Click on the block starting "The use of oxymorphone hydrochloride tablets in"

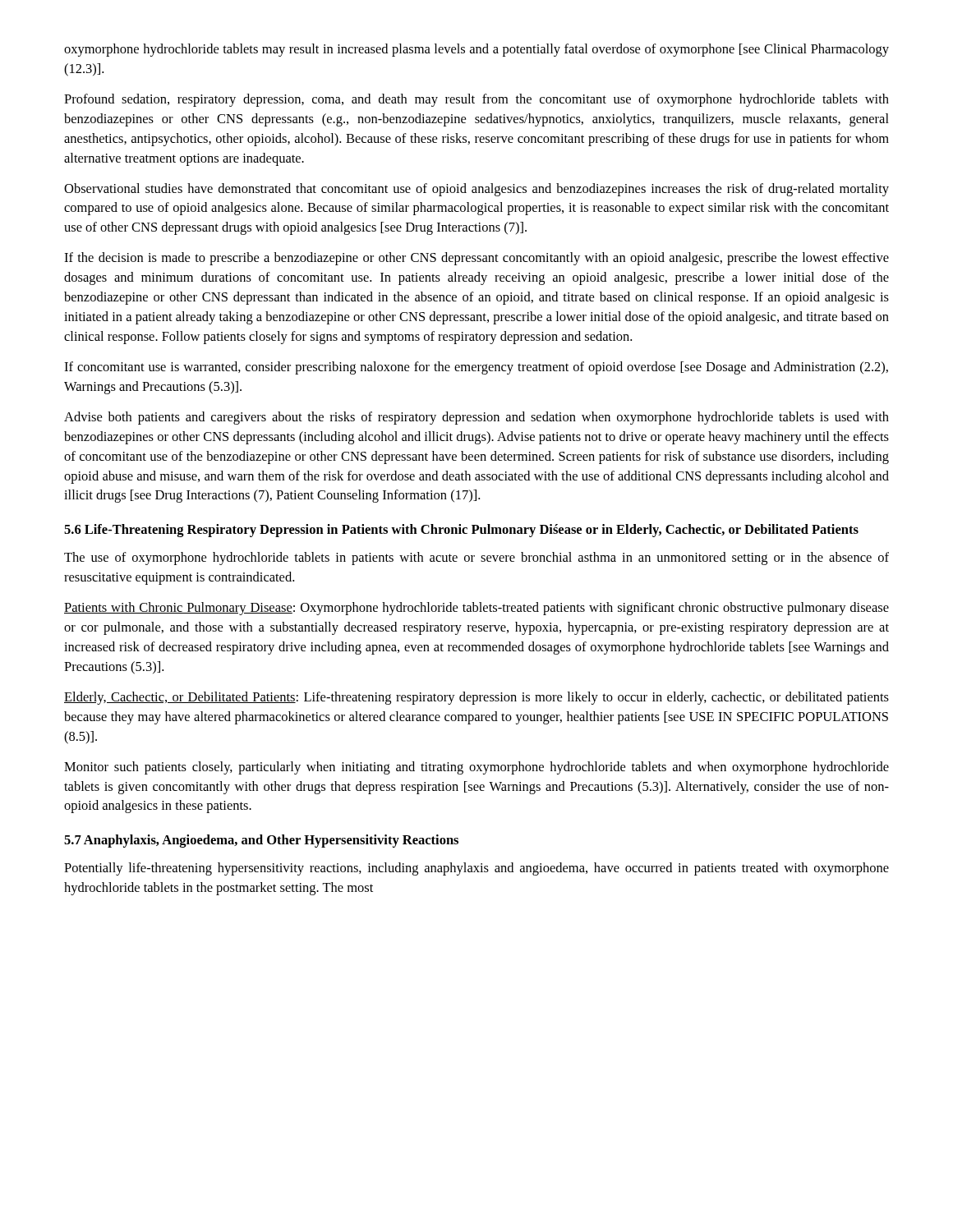[476, 568]
